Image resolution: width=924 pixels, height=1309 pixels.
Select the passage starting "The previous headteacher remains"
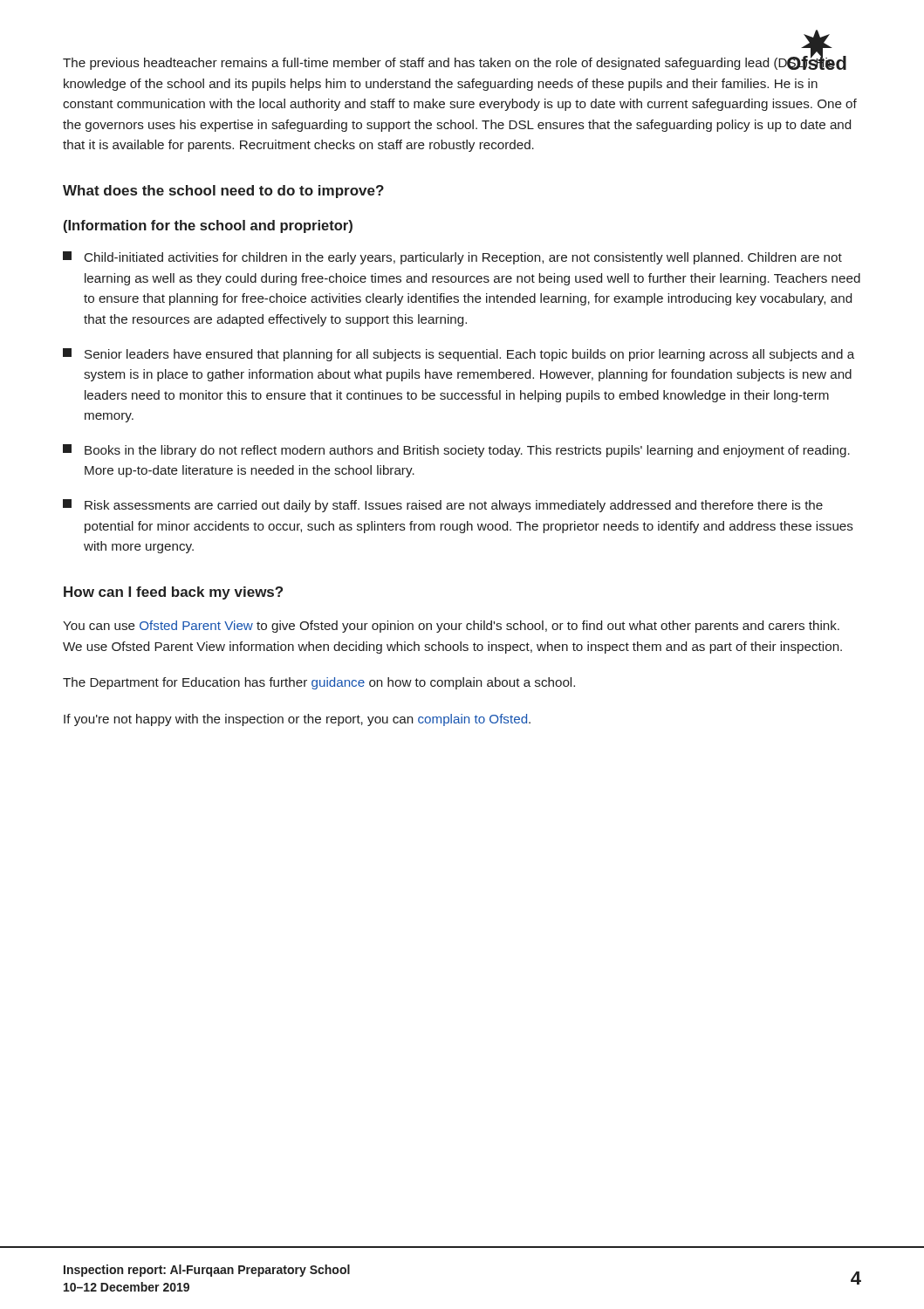(x=462, y=104)
